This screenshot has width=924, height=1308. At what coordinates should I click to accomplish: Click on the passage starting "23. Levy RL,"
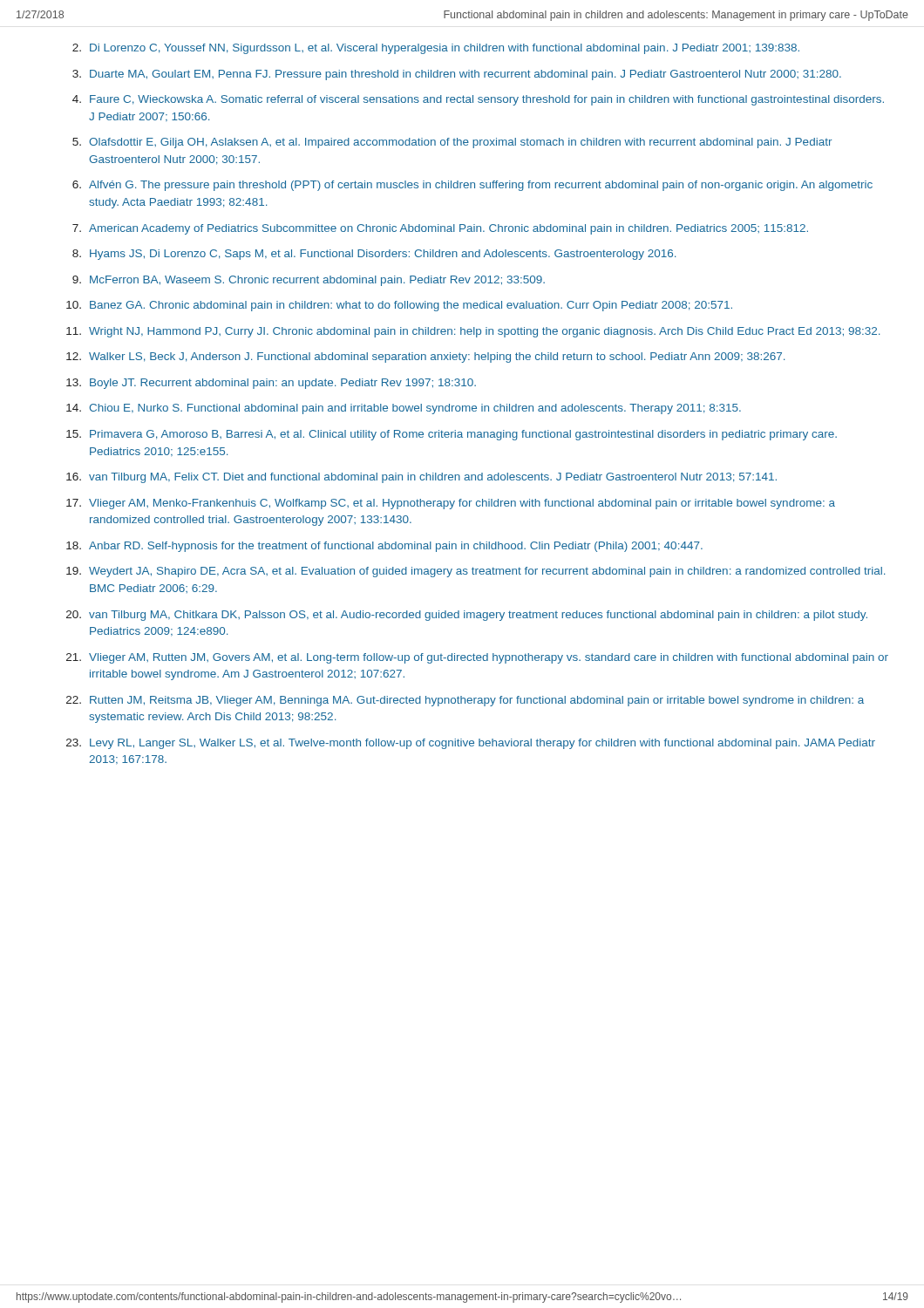tap(471, 751)
